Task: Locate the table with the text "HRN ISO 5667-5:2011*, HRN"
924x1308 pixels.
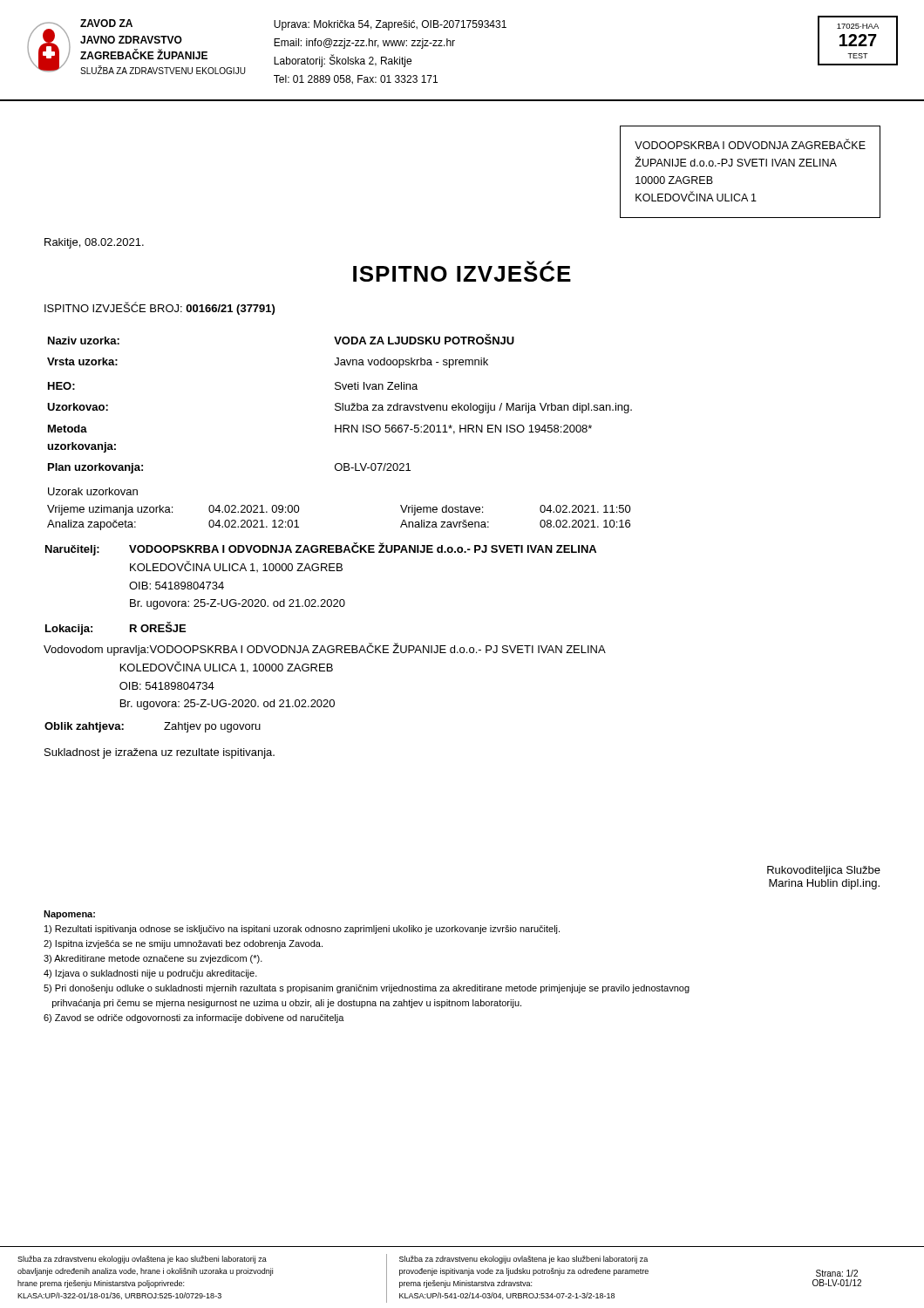Action: 462,431
